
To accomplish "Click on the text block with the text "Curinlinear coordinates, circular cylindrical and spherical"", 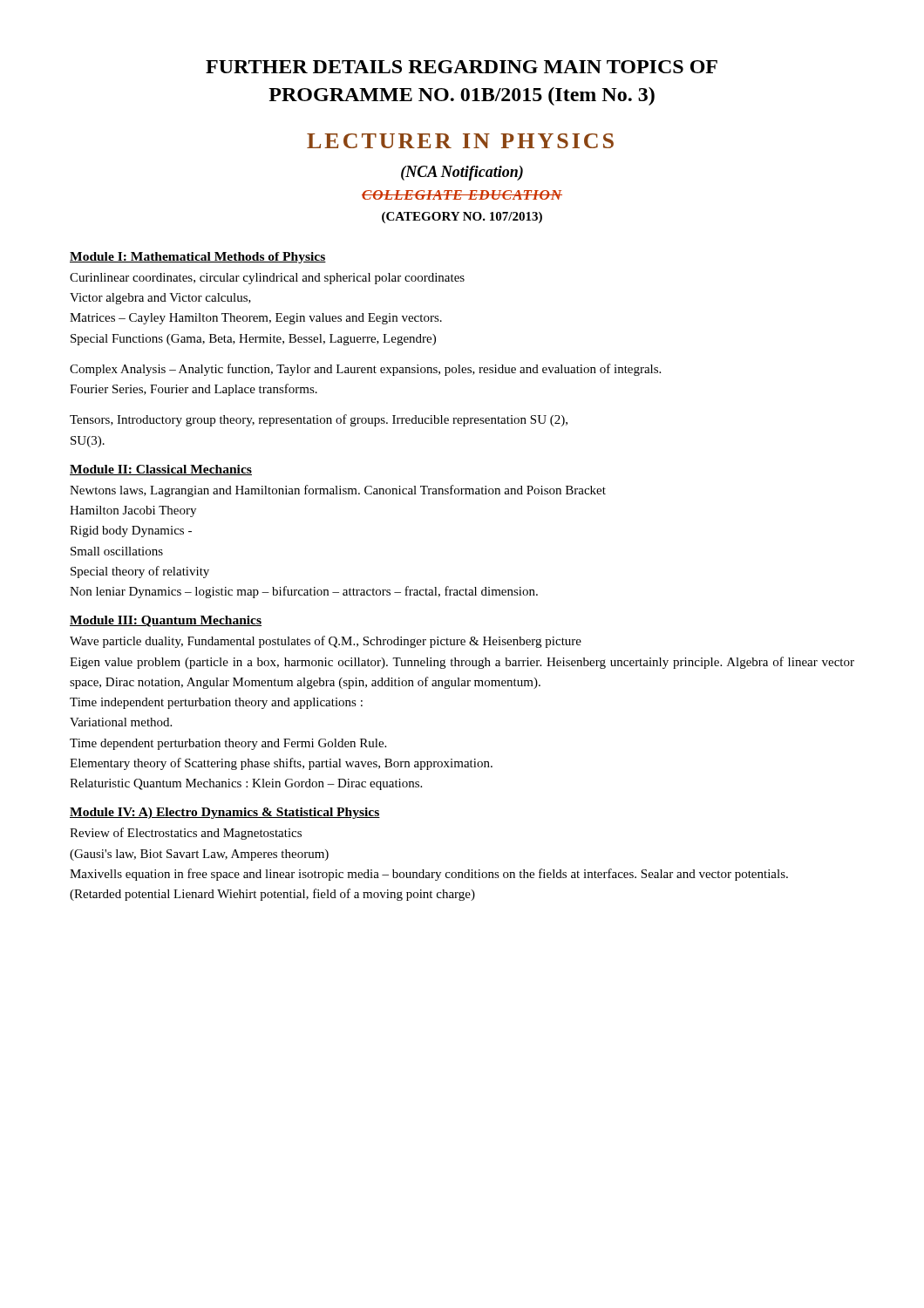I will 267,308.
